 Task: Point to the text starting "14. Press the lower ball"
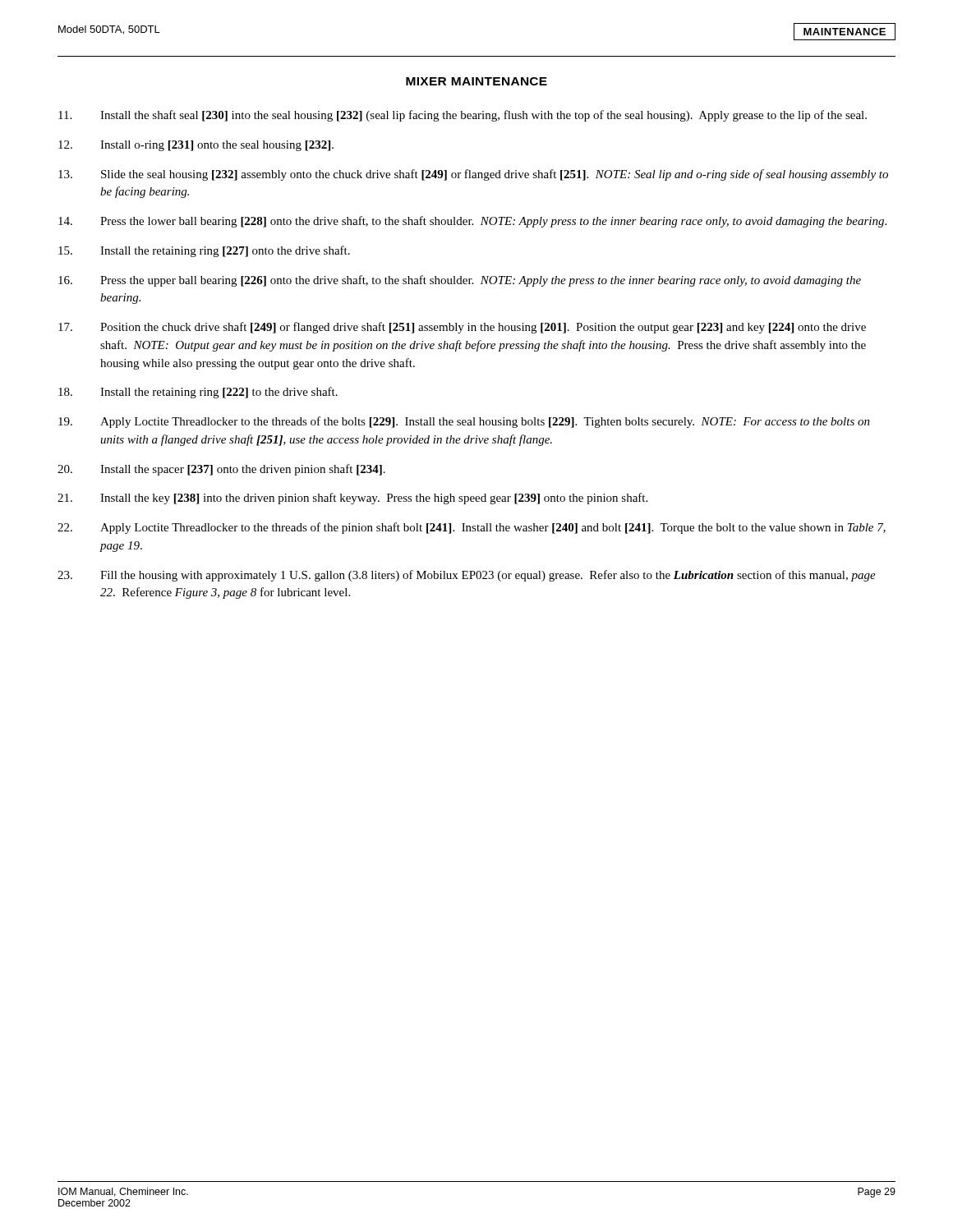(x=476, y=222)
